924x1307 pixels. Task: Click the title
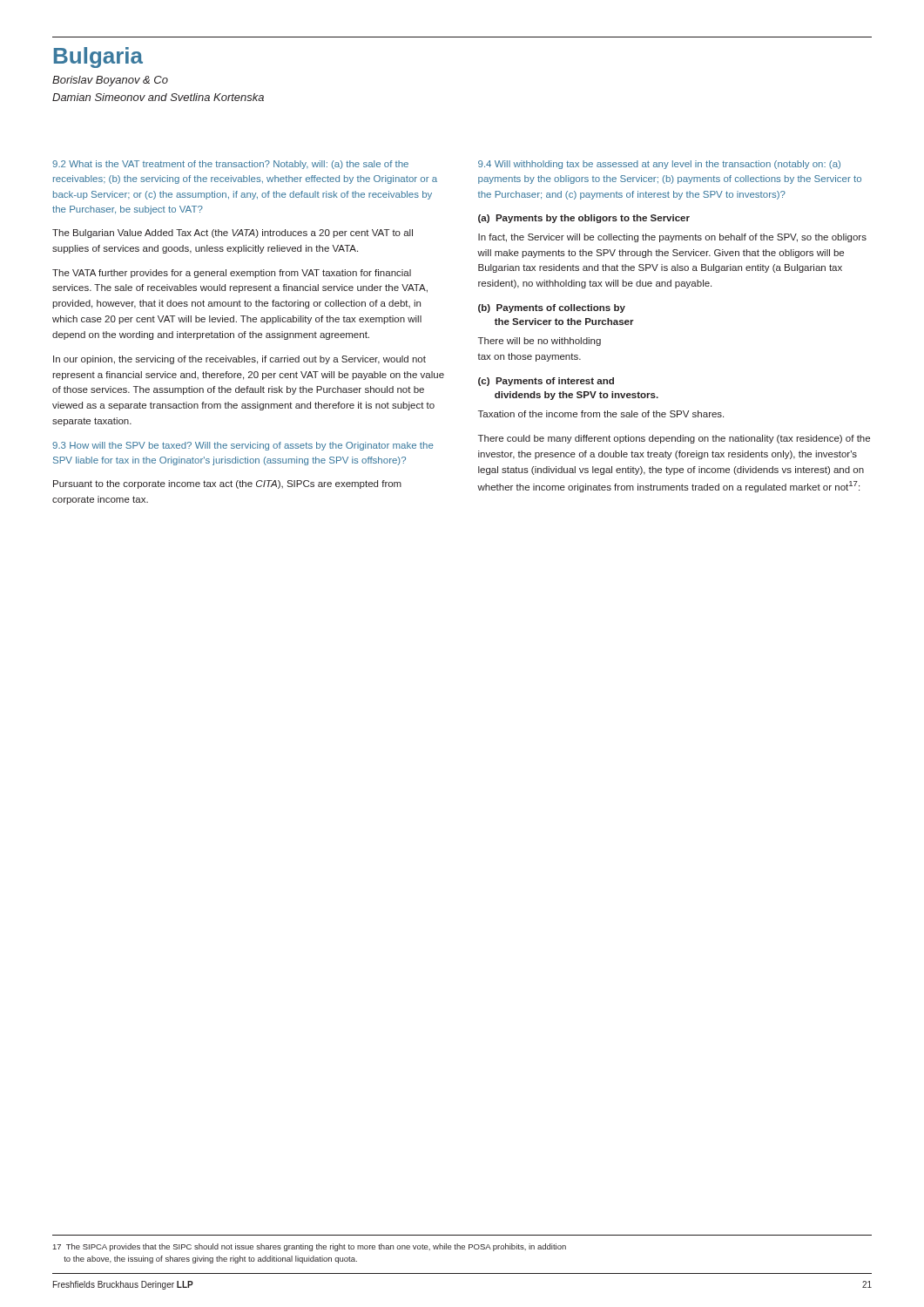tap(98, 56)
